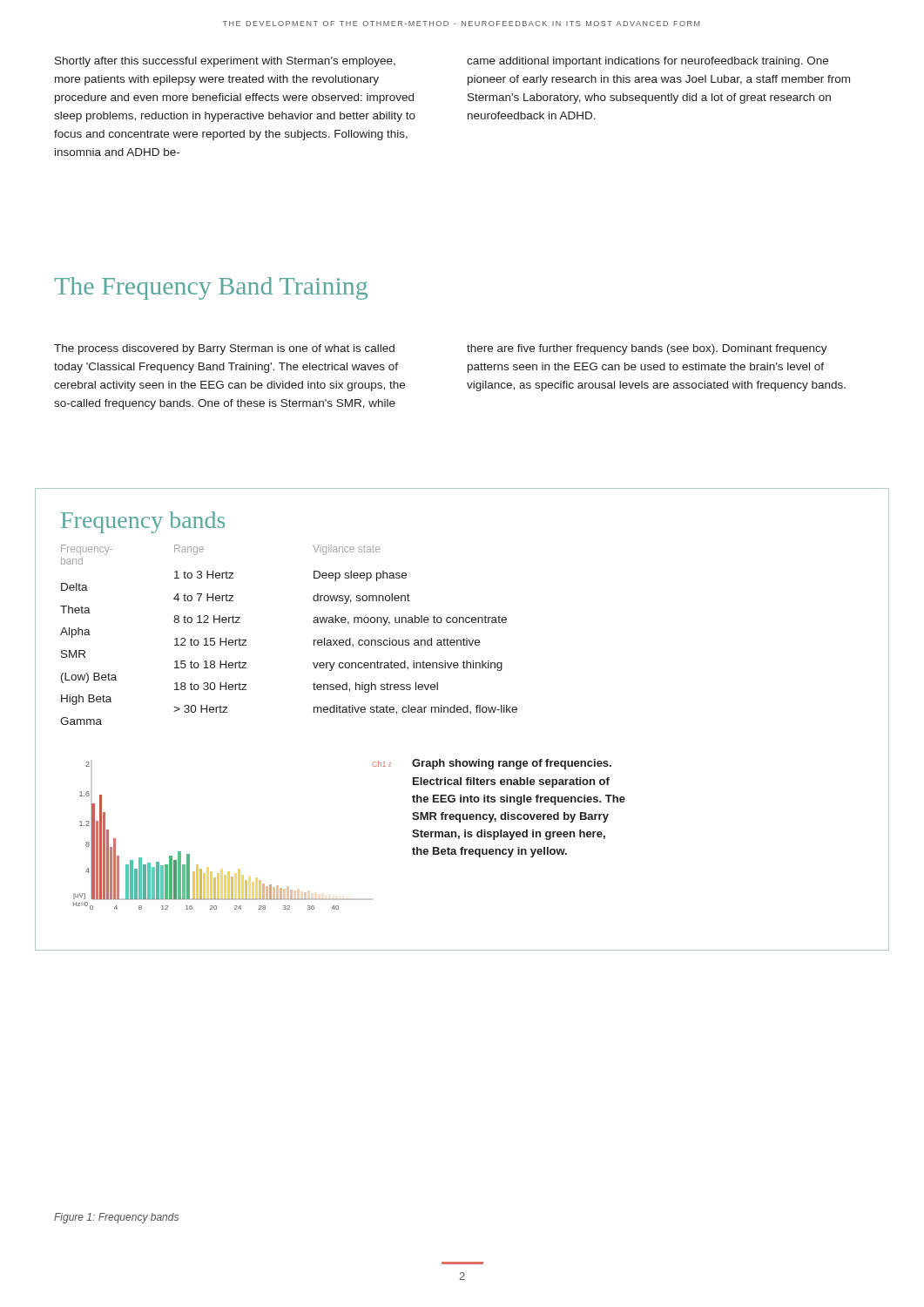
Task: Locate the text block starting "Graph showing range of frequencies."
Action: pos(519,807)
